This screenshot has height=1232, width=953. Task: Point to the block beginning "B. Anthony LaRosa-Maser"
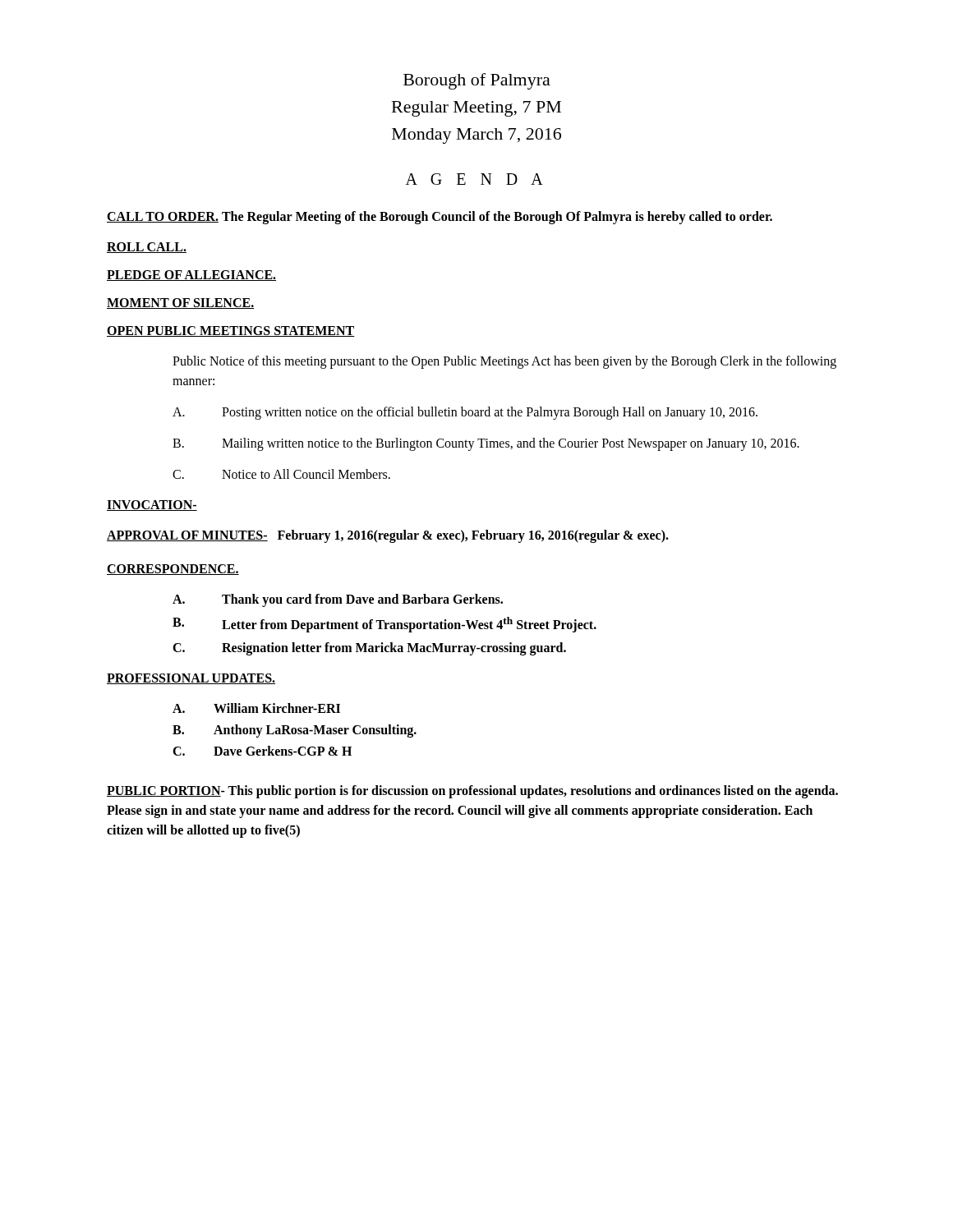tap(295, 730)
